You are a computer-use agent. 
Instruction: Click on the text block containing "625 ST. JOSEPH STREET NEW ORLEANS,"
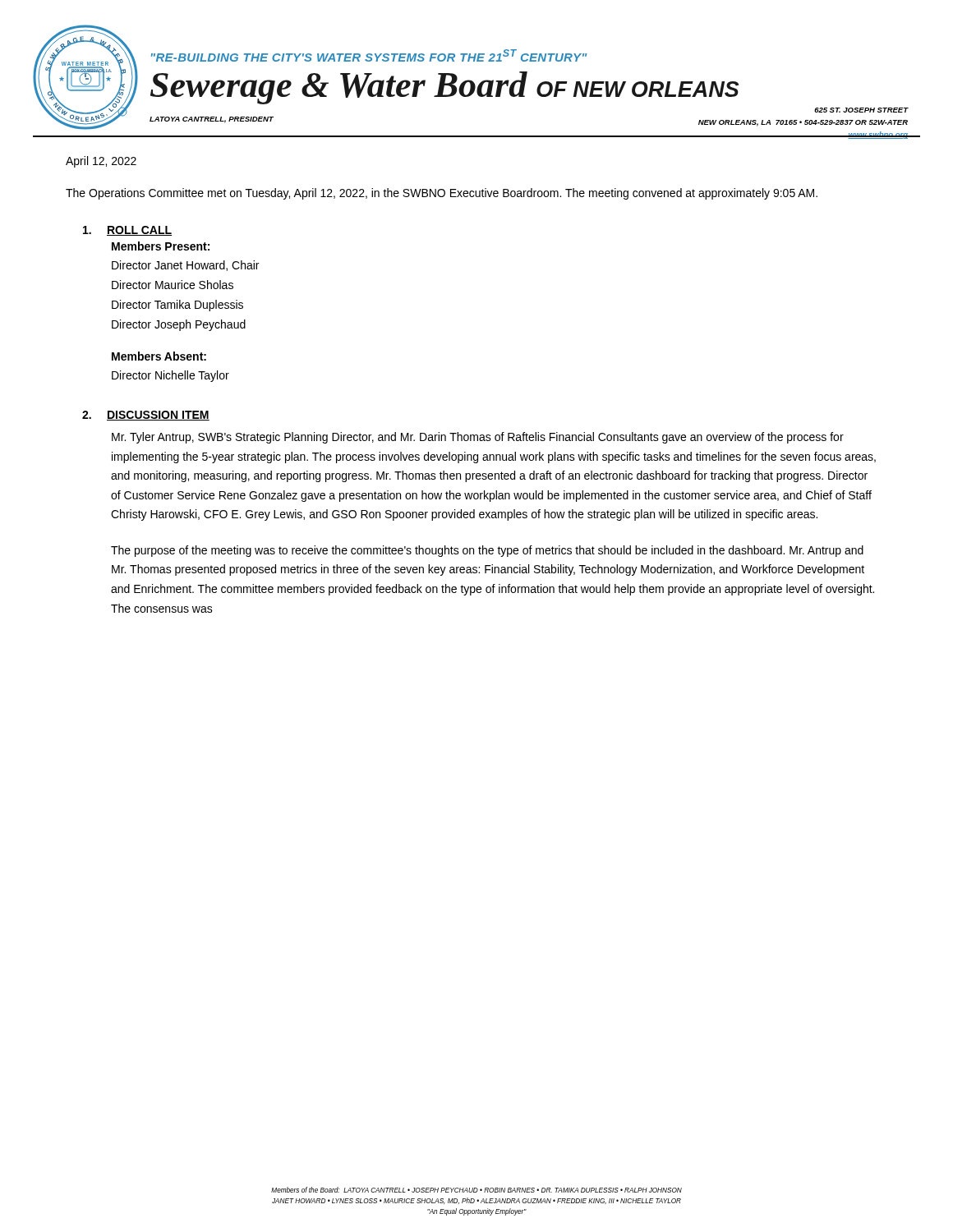803,122
